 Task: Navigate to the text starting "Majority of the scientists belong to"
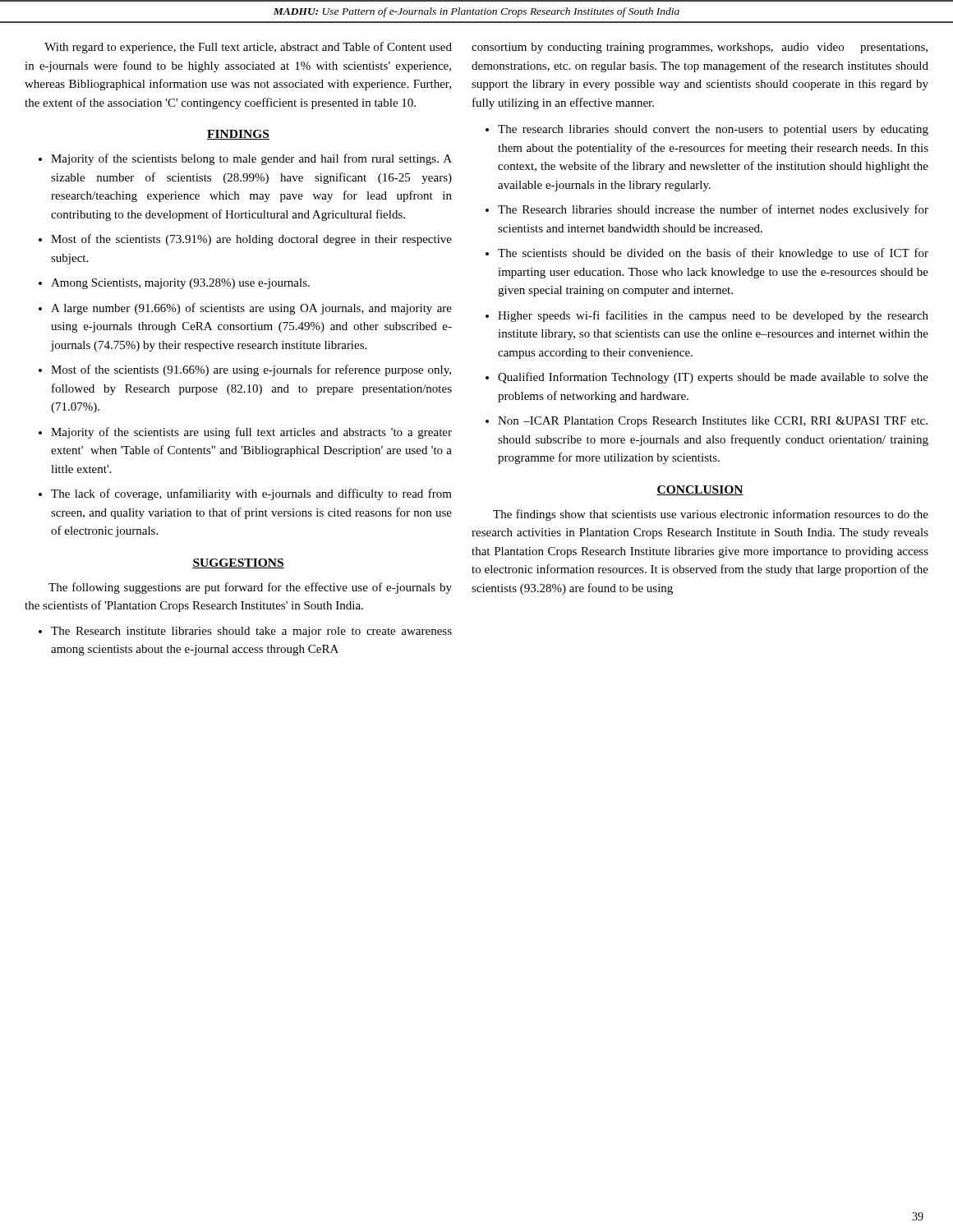(x=251, y=186)
